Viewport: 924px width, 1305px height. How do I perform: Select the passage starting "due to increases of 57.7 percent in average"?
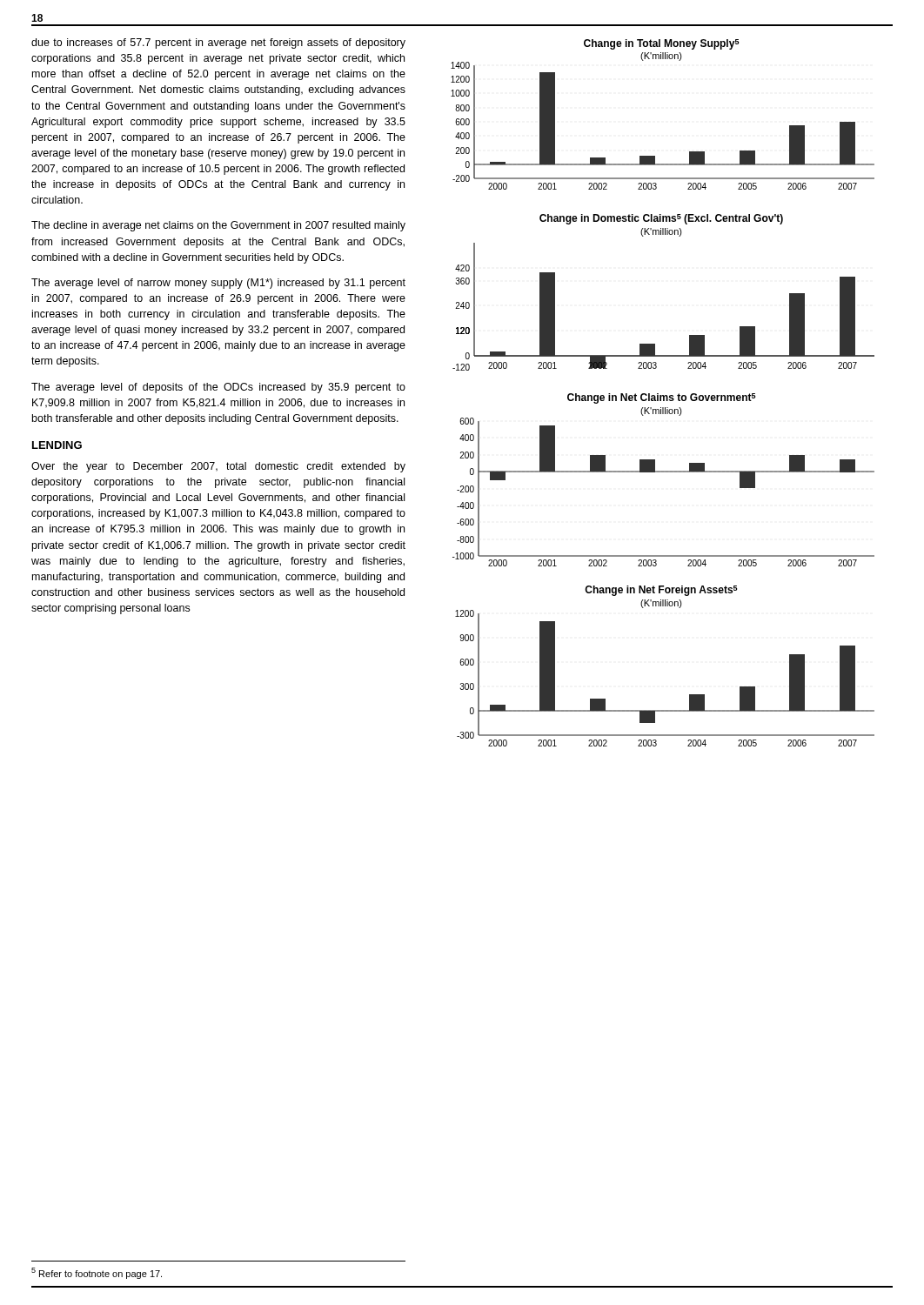[x=218, y=121]
